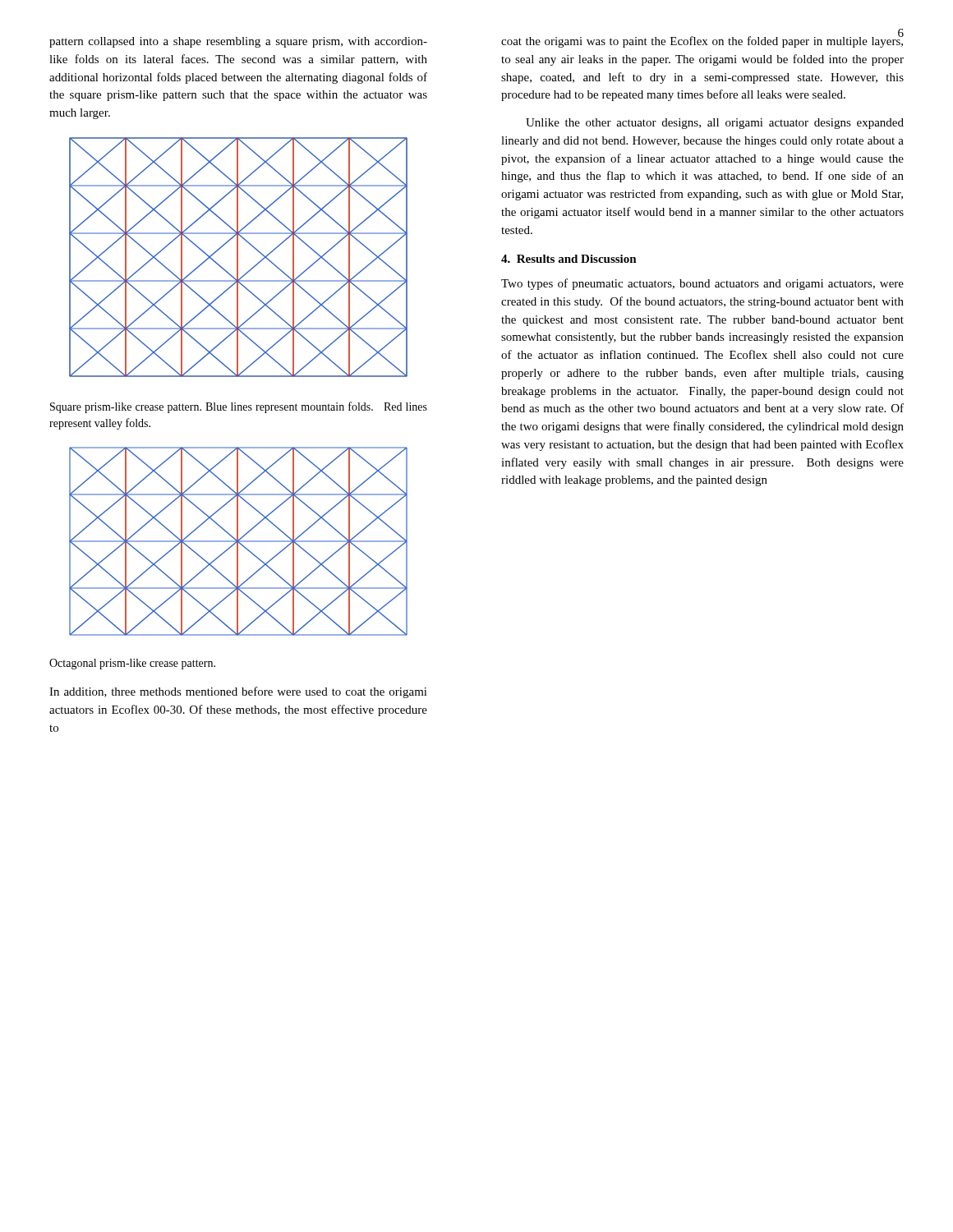Locate the passage starting "Octagonal prism-like crease pattern."
The width and height of the screenshot is (953, 1232).
click(x=133, y=663)
